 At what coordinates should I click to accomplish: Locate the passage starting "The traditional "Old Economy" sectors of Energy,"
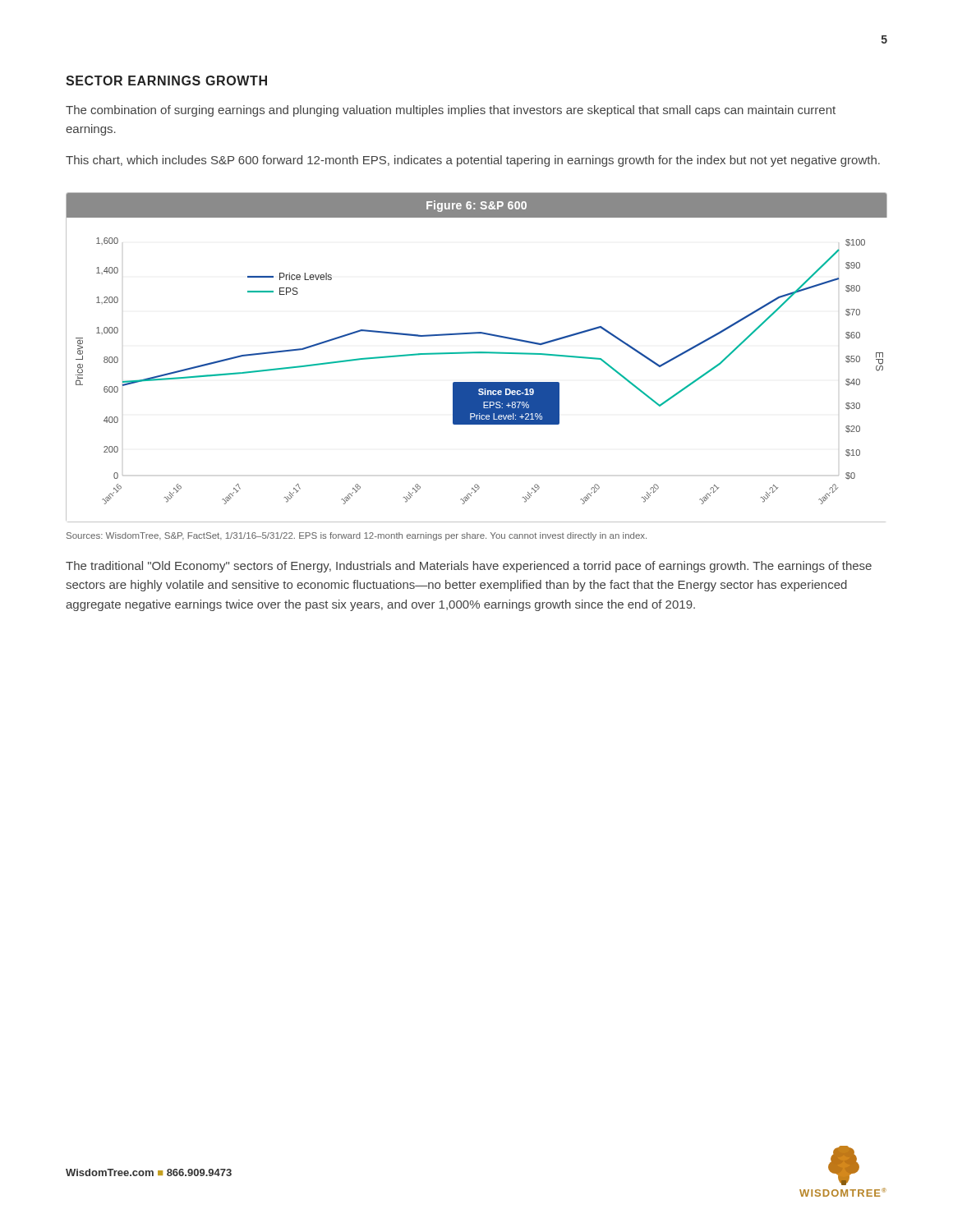[x=469, y=585]
